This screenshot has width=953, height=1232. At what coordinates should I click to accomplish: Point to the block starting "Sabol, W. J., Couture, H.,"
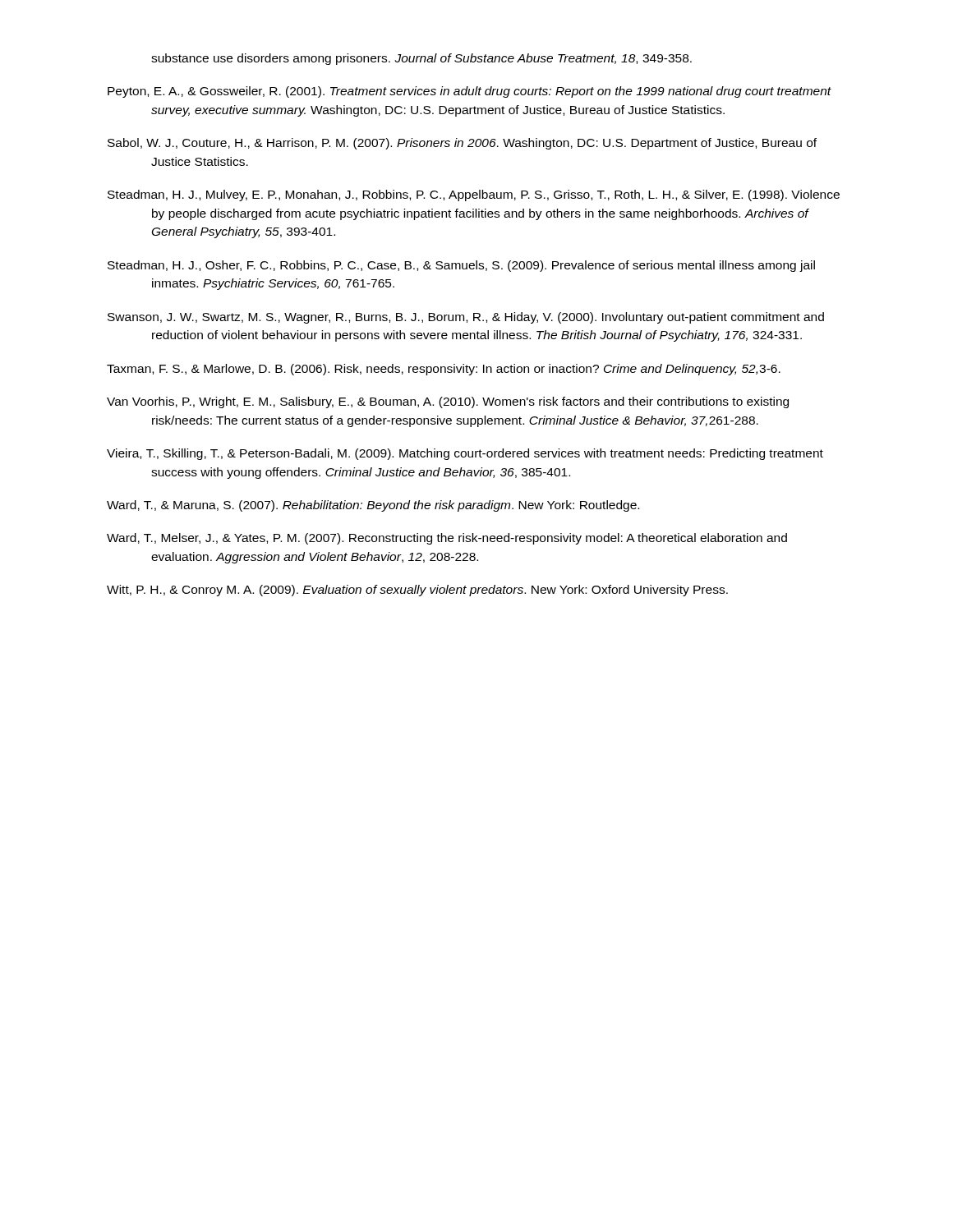[x=462, y=152]
